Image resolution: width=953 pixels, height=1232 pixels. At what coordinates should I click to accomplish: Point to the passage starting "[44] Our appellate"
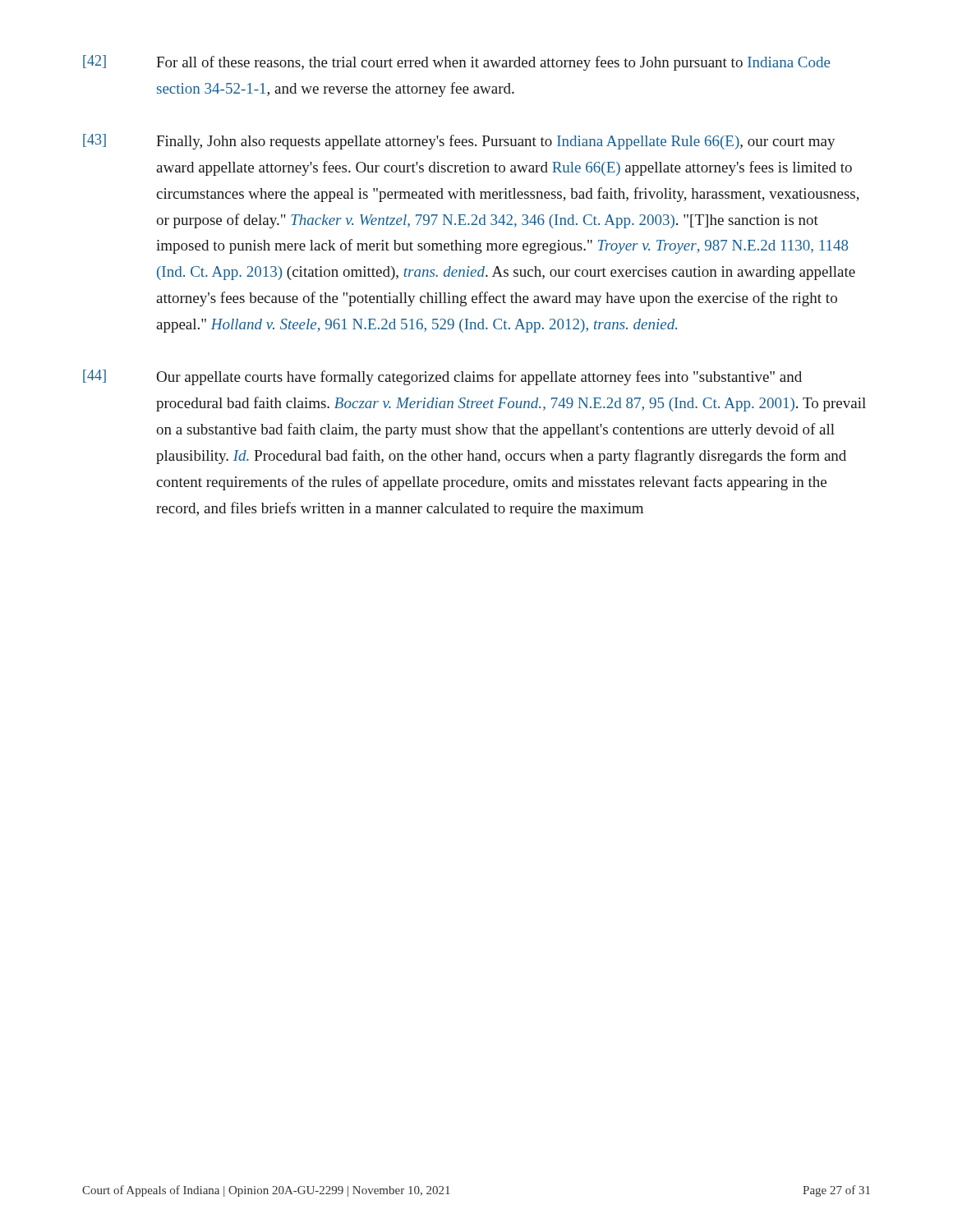[476, 443]
